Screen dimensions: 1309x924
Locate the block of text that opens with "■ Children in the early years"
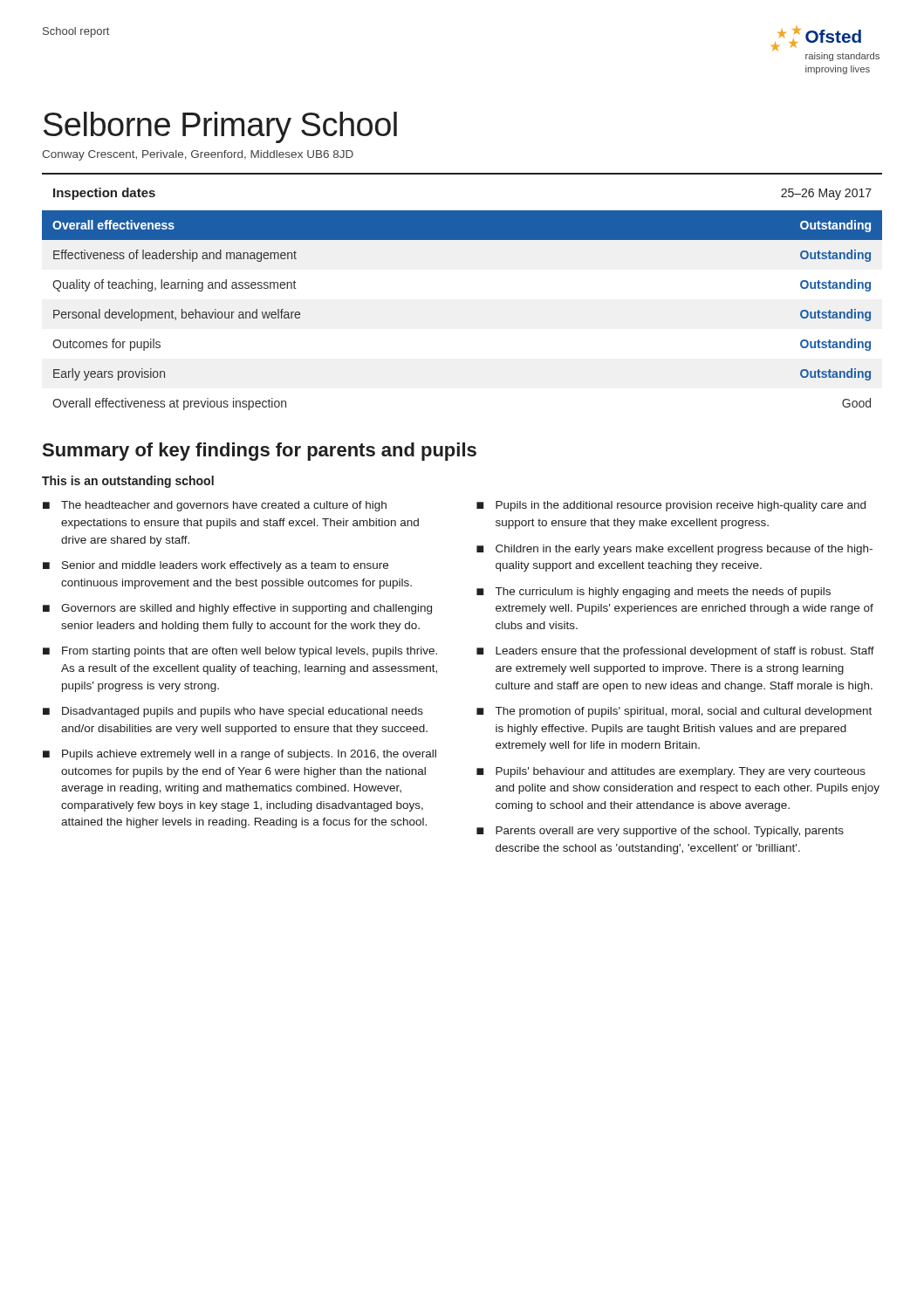(x=679, y=557)
